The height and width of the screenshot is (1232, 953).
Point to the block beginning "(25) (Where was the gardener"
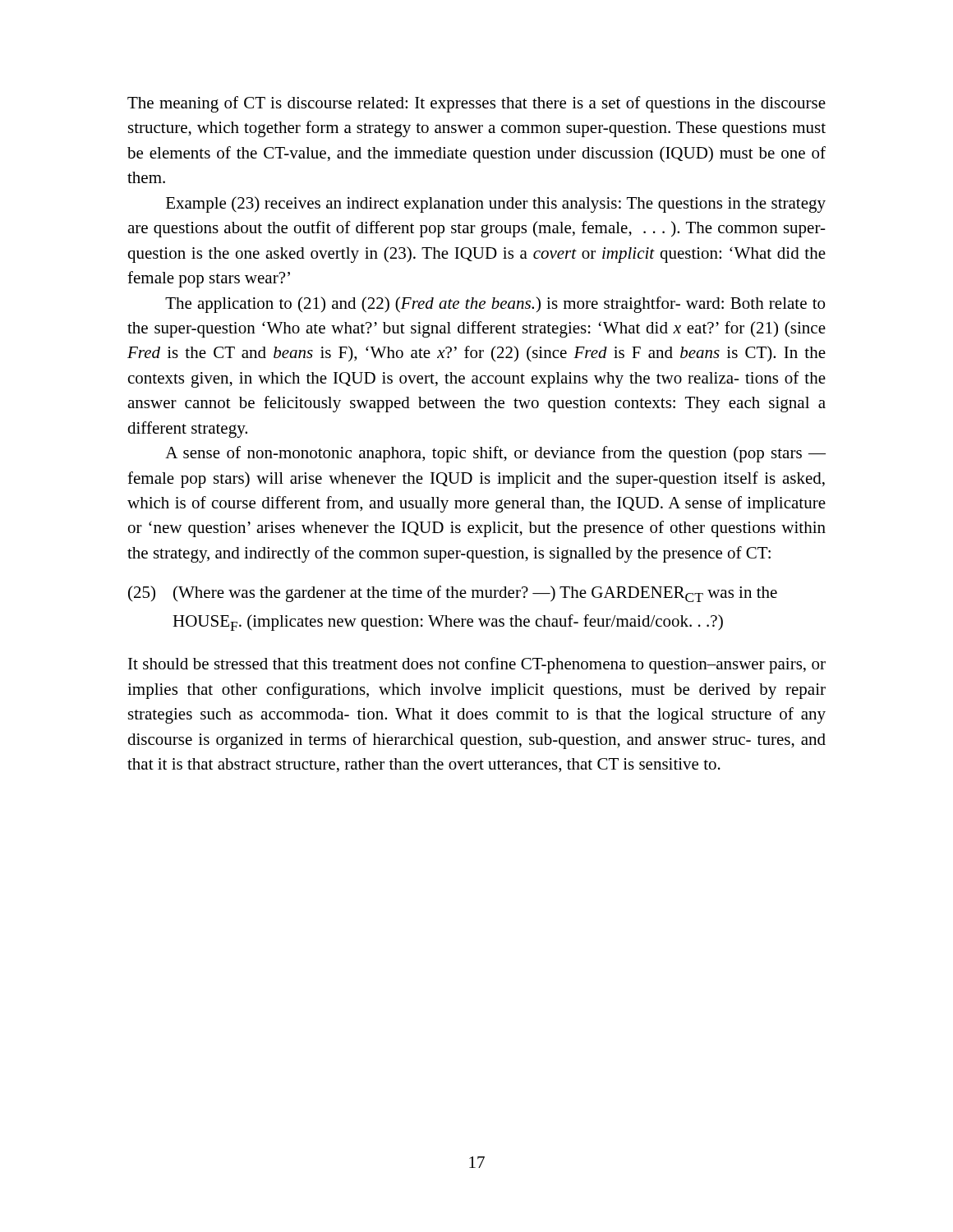pos(476,609)
